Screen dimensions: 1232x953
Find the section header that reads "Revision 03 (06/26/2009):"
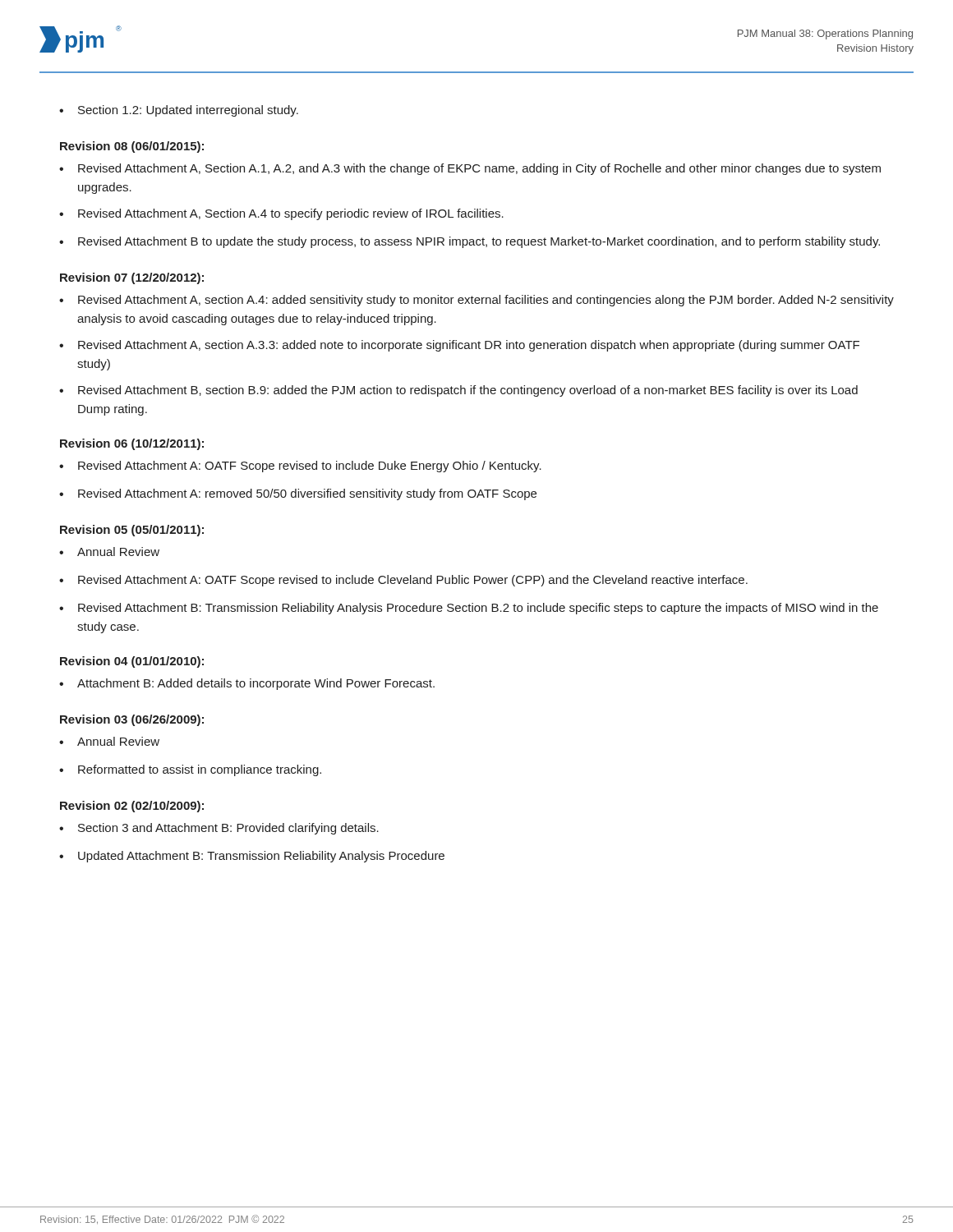pyautogui.click(x=132, y=719)
